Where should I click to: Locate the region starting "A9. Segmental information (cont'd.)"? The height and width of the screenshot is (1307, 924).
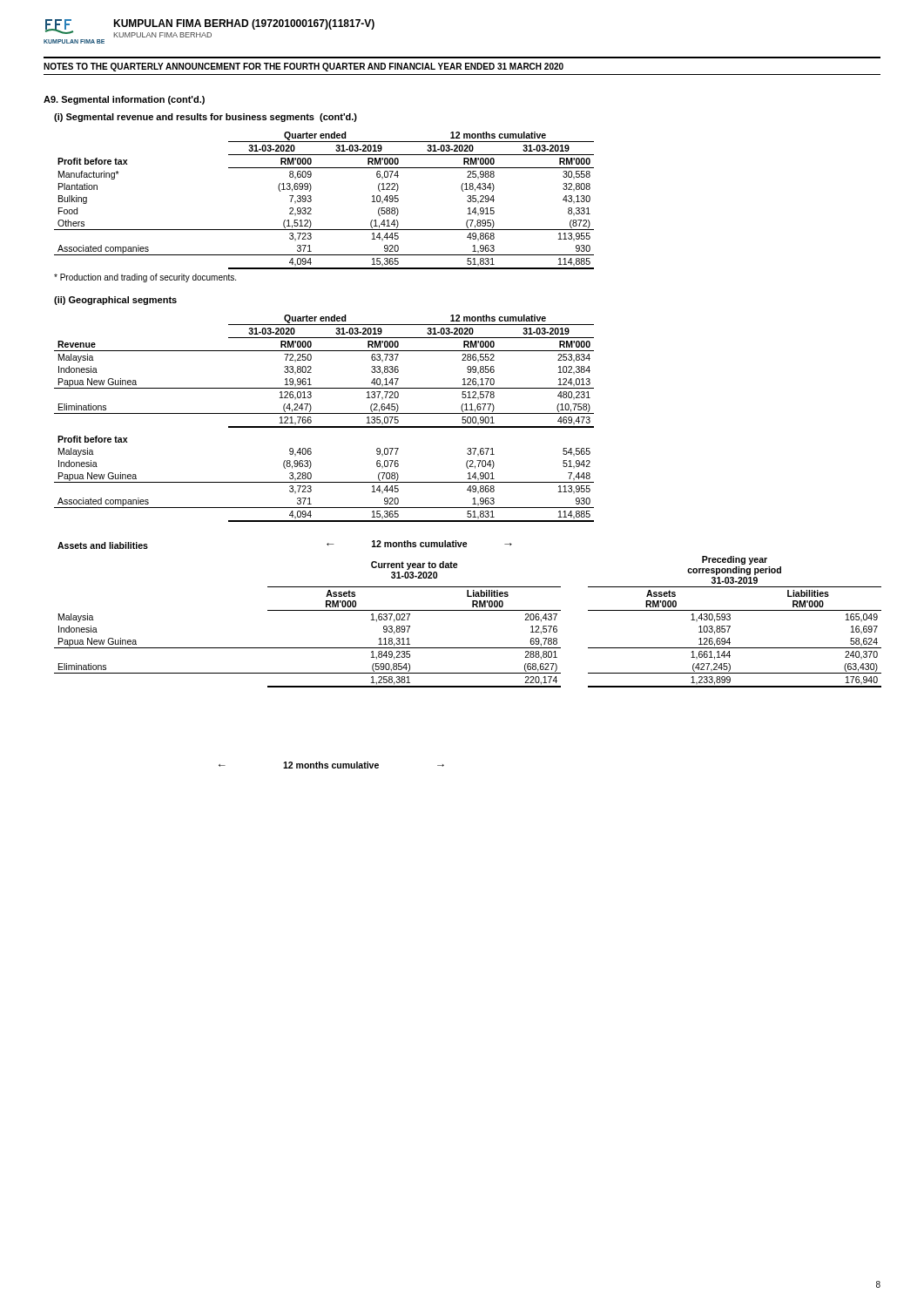coord(124,99)
